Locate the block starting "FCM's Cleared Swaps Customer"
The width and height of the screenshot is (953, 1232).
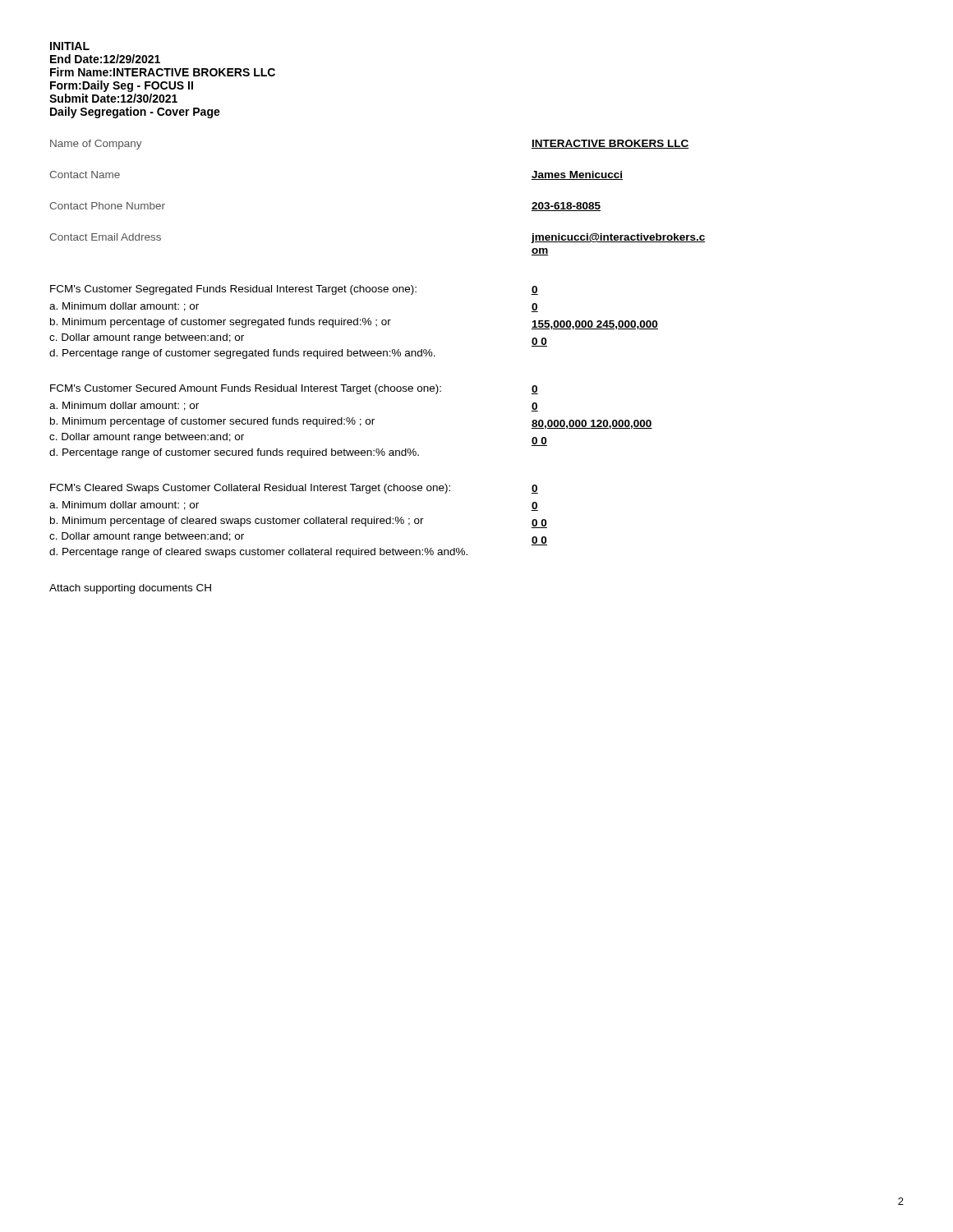pos(278,520)
